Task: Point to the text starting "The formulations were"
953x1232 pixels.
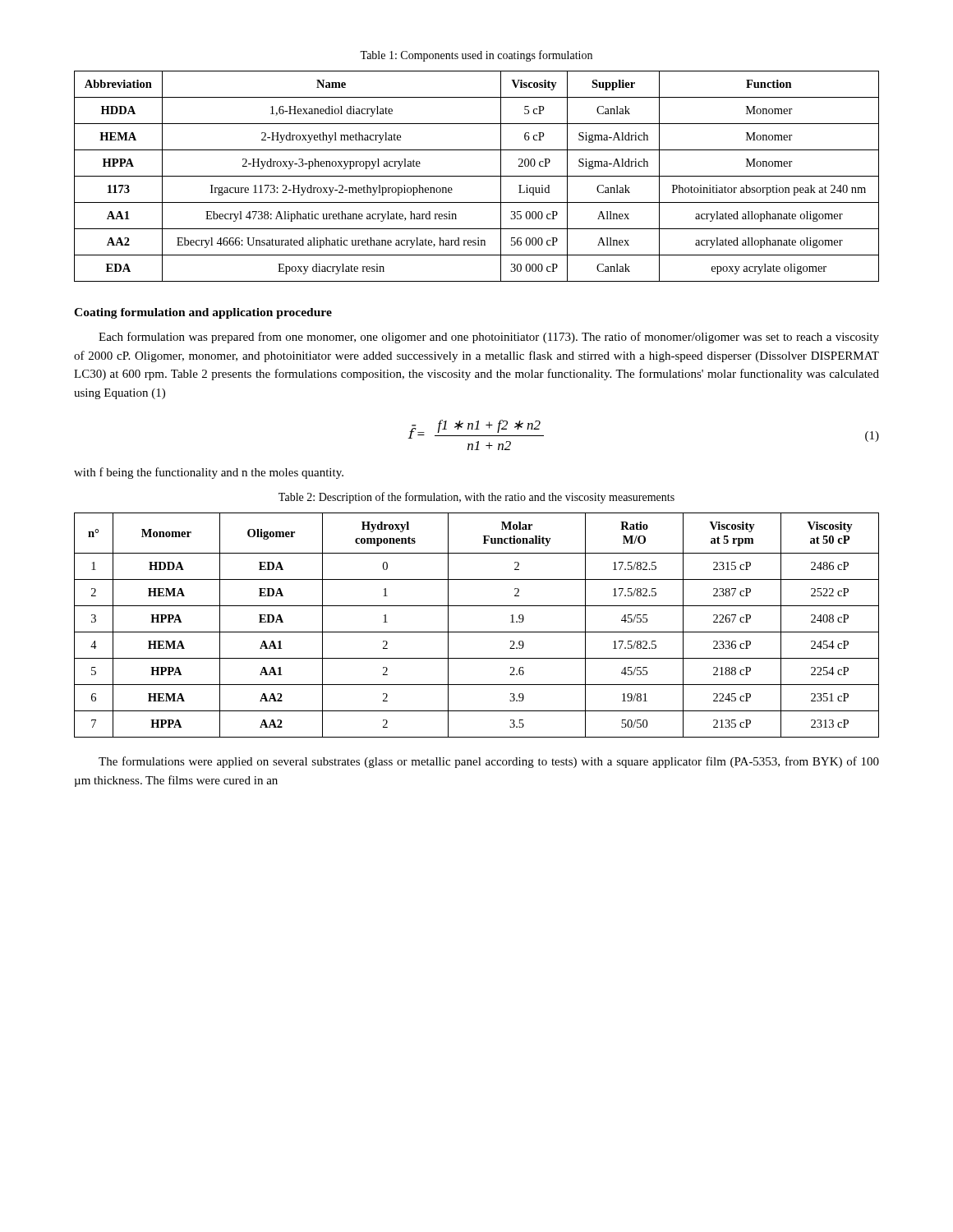Action: pos(476,771)
